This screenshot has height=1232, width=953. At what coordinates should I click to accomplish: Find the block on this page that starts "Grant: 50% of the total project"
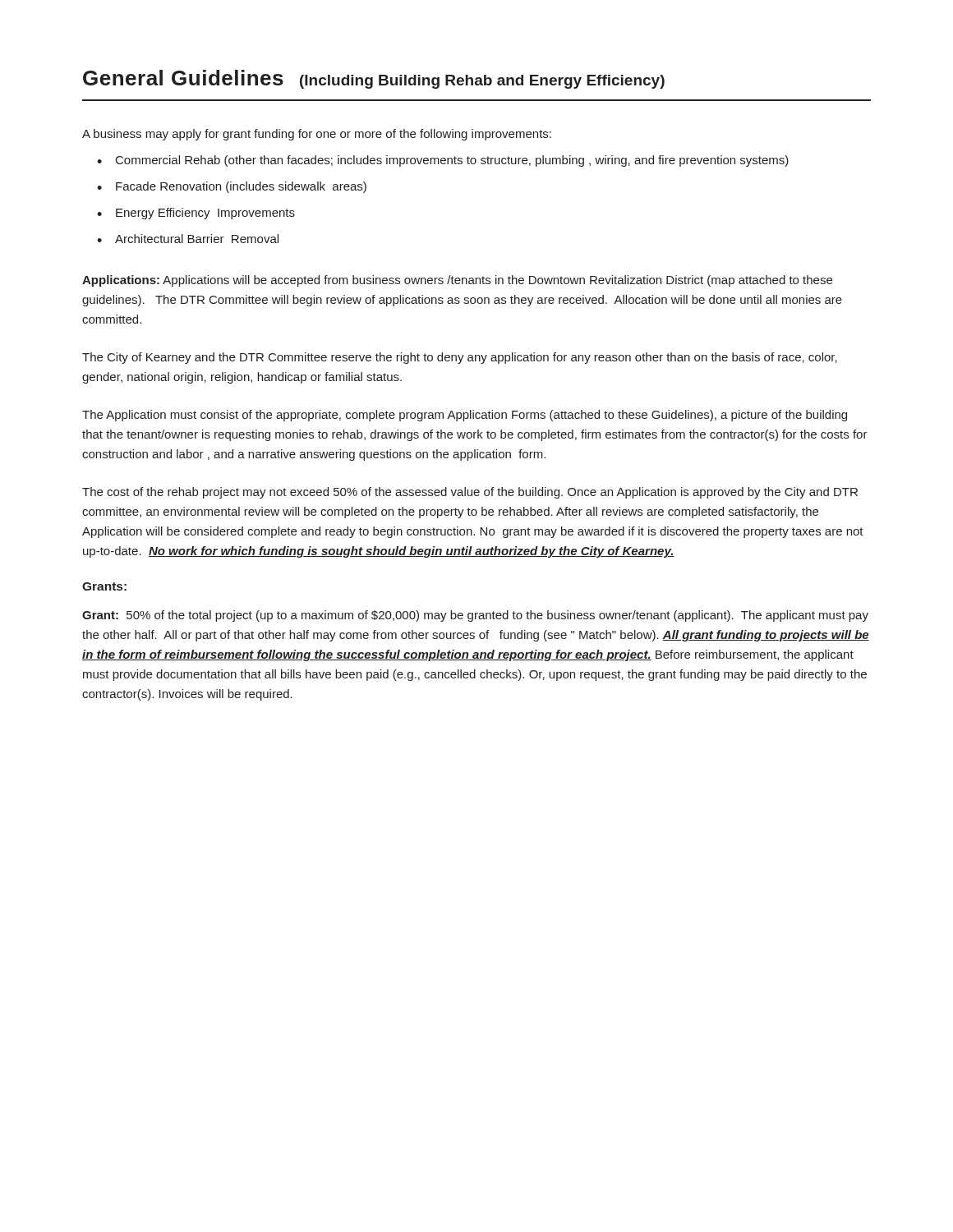476,654
